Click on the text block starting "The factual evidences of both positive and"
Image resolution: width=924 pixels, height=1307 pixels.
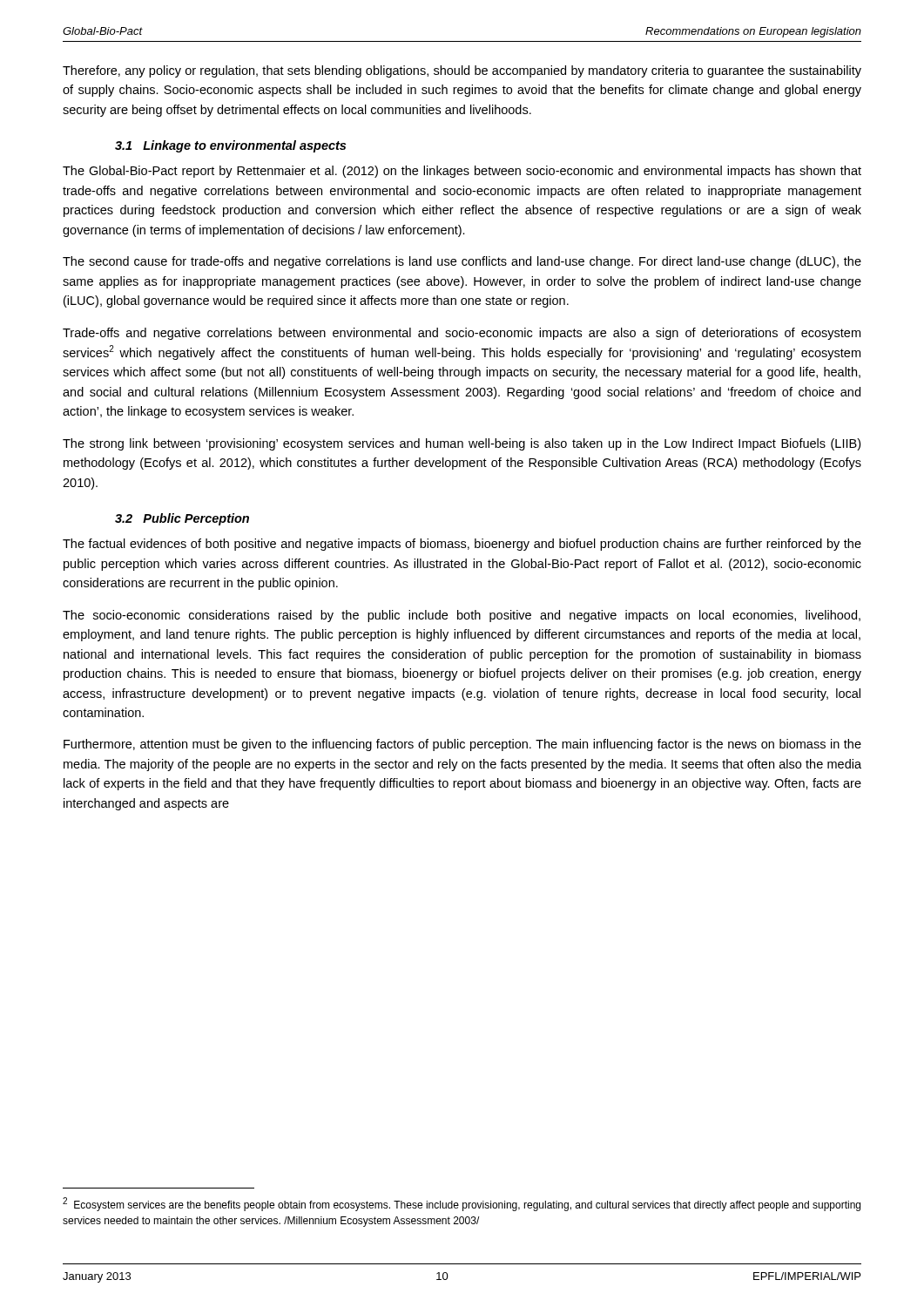coord(462,564)
